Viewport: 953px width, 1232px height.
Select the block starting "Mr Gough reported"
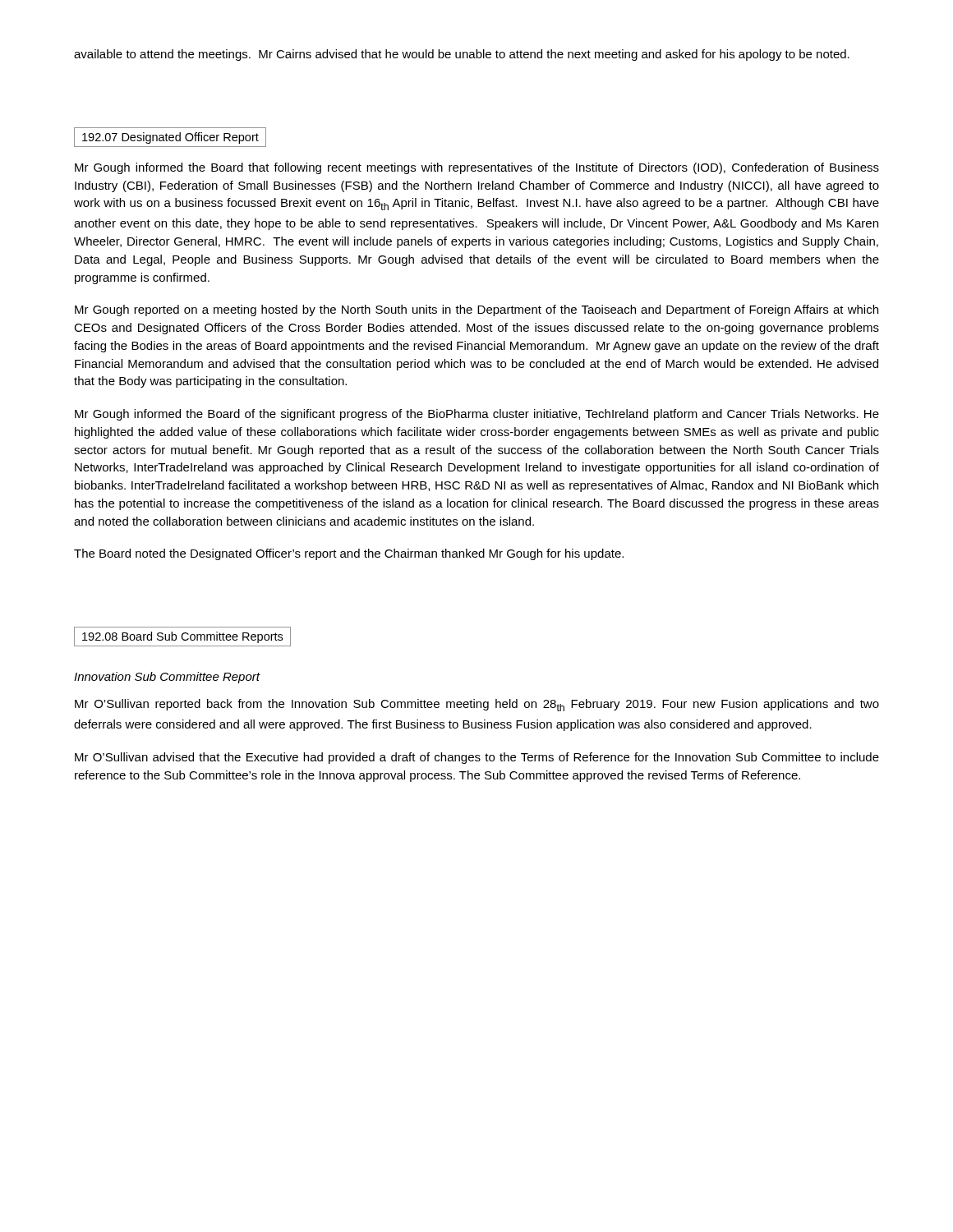[x=476, y=345]
